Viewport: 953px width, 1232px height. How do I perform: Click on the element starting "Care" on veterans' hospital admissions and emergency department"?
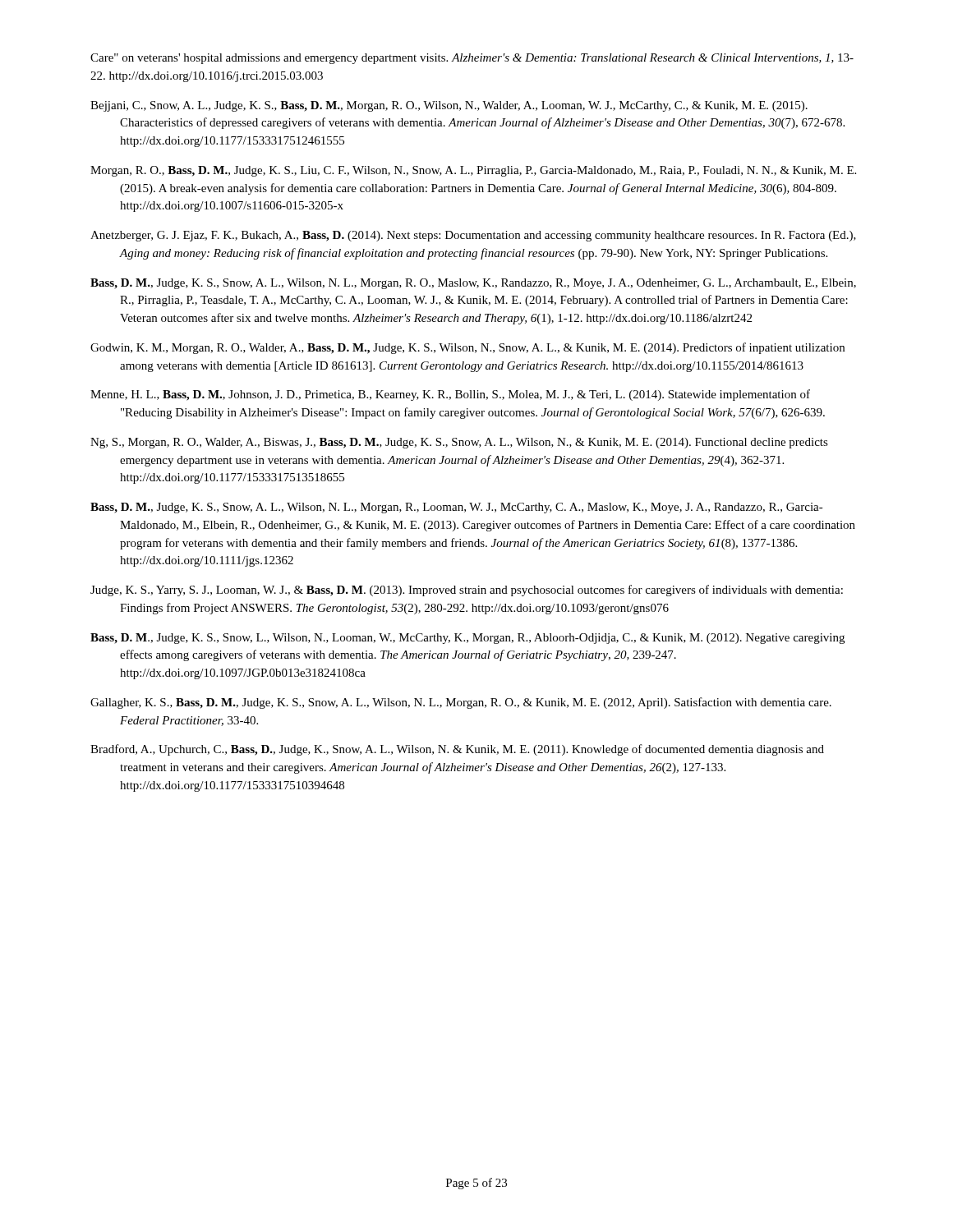tap(472, 66)
